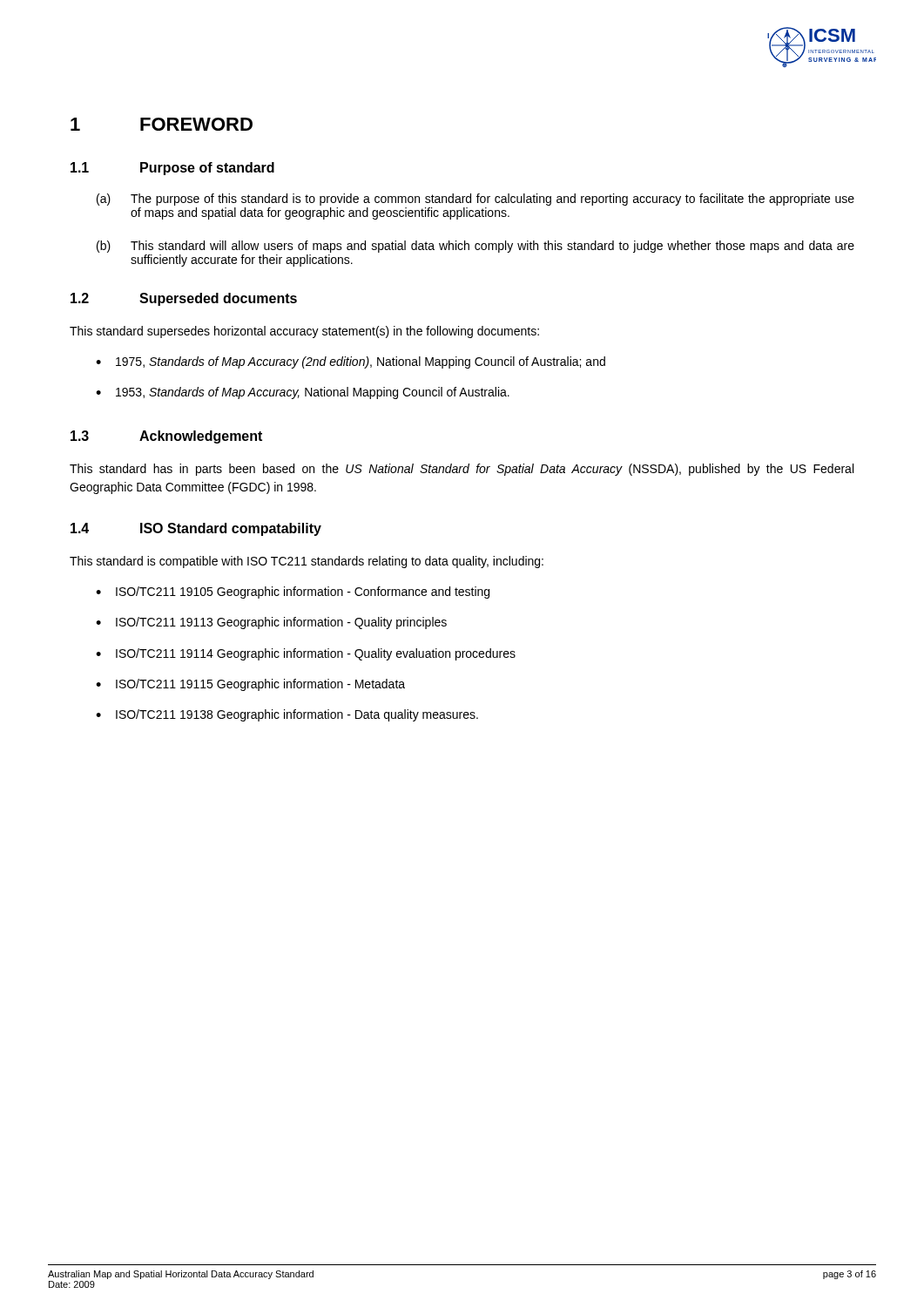This screenshot has width=924, height=1307.
Task: Find the section header that says "1.2 Superseded documents"
Action: click(x=184, y=299)
